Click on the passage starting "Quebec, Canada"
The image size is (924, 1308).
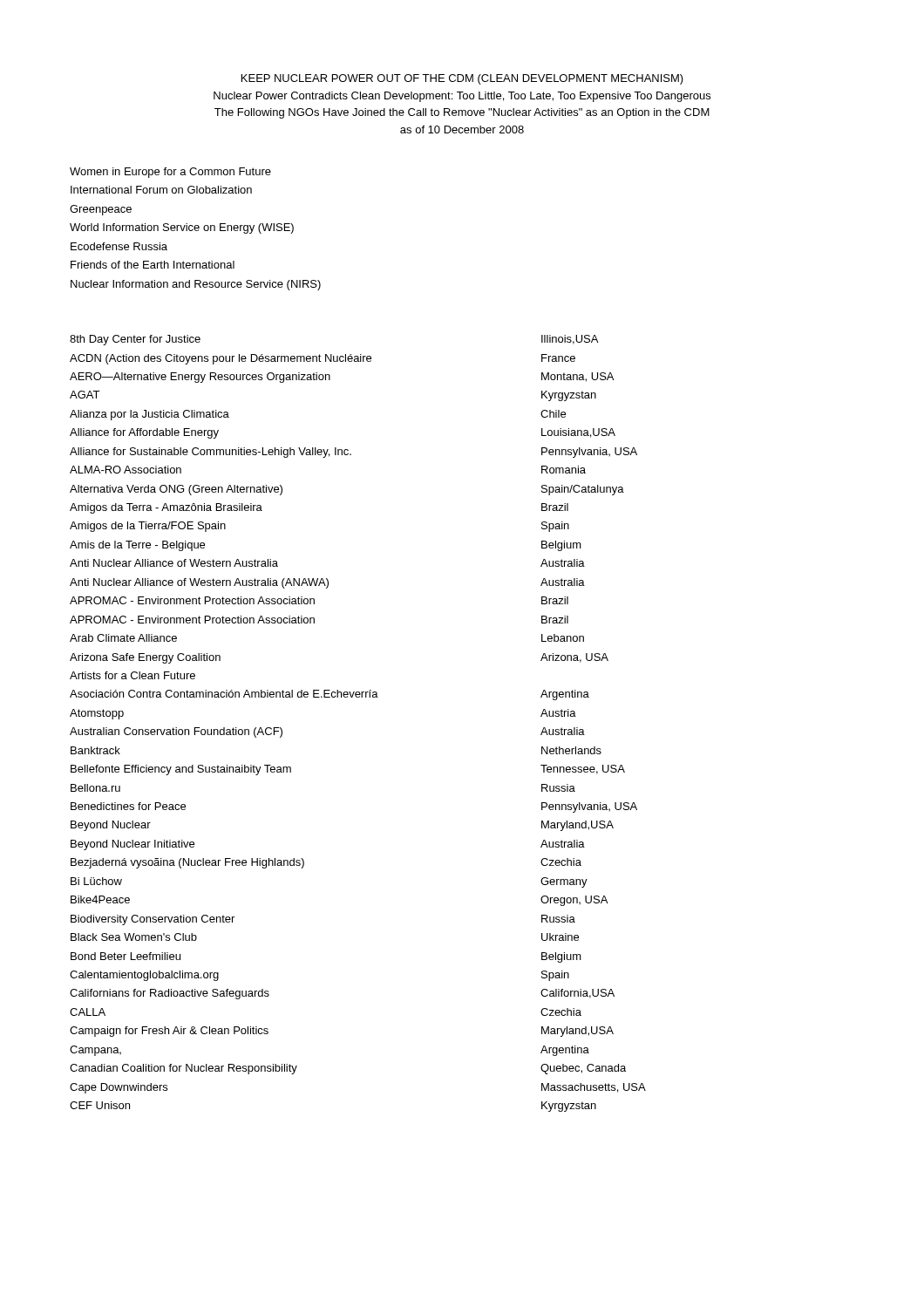(x=583, y=1068)
